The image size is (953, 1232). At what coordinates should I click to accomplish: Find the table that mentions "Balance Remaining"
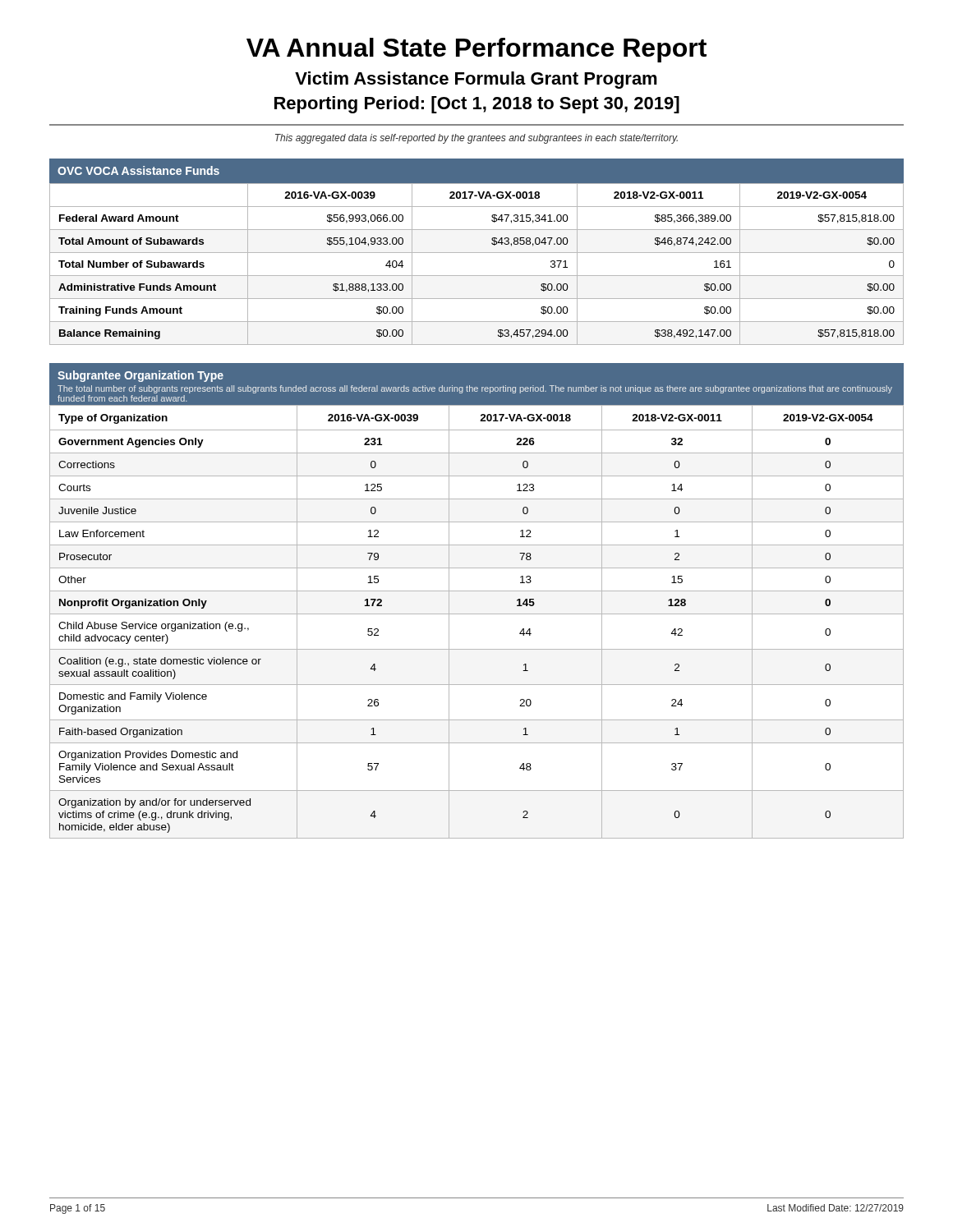476,252
